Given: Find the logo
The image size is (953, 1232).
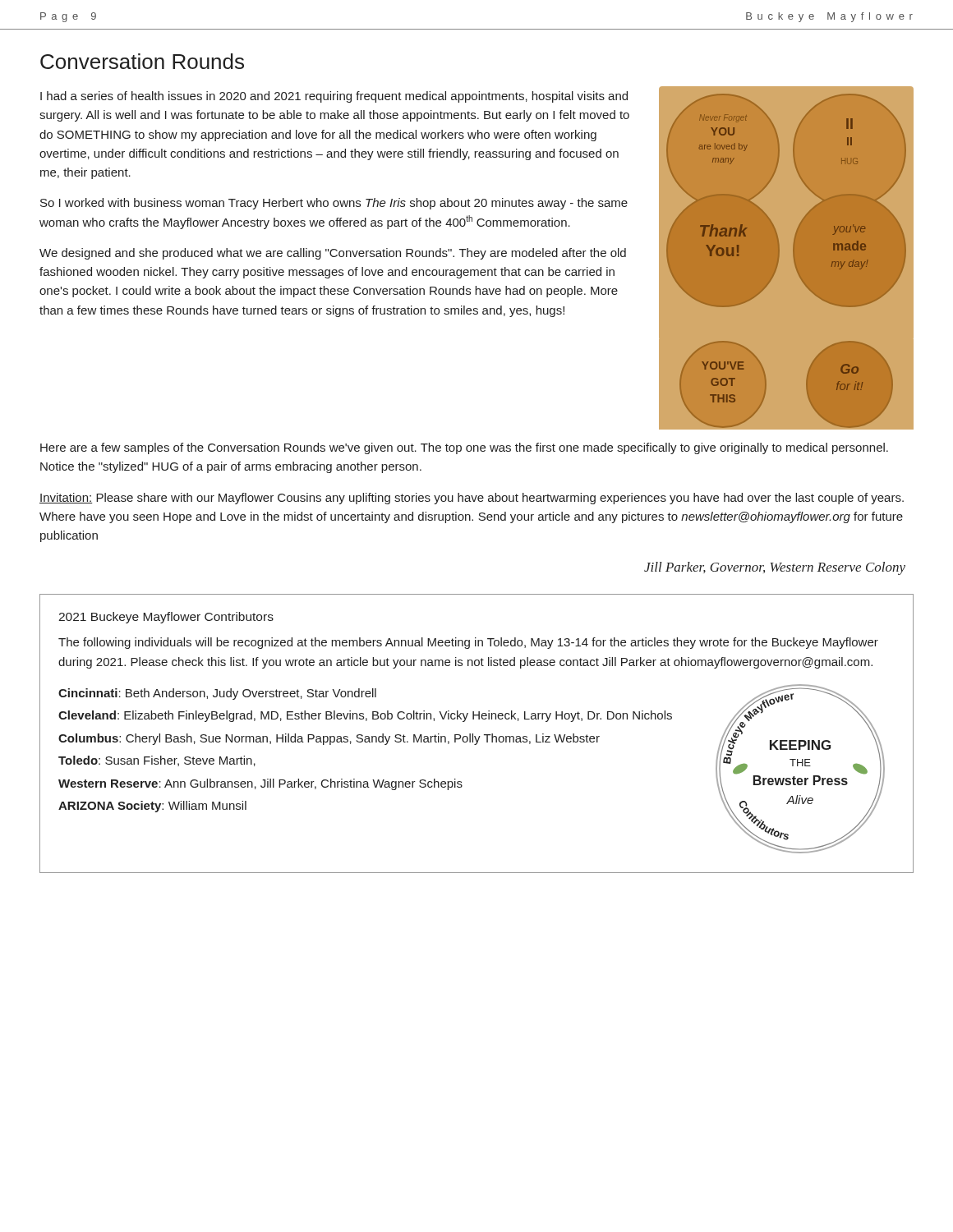Looking at the screenshot, I should click(804, 770).
